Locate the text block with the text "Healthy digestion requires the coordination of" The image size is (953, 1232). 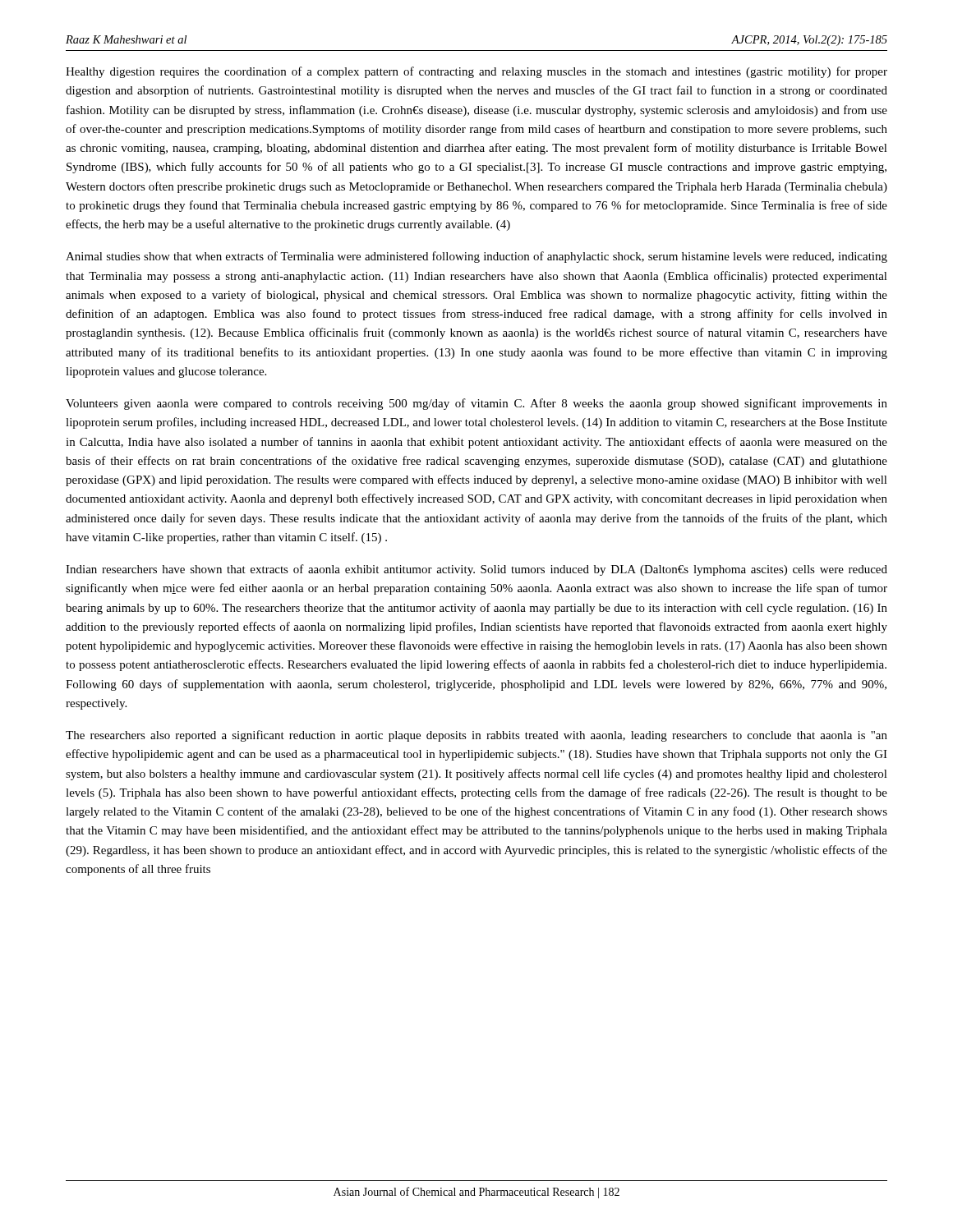click(476, 148)
